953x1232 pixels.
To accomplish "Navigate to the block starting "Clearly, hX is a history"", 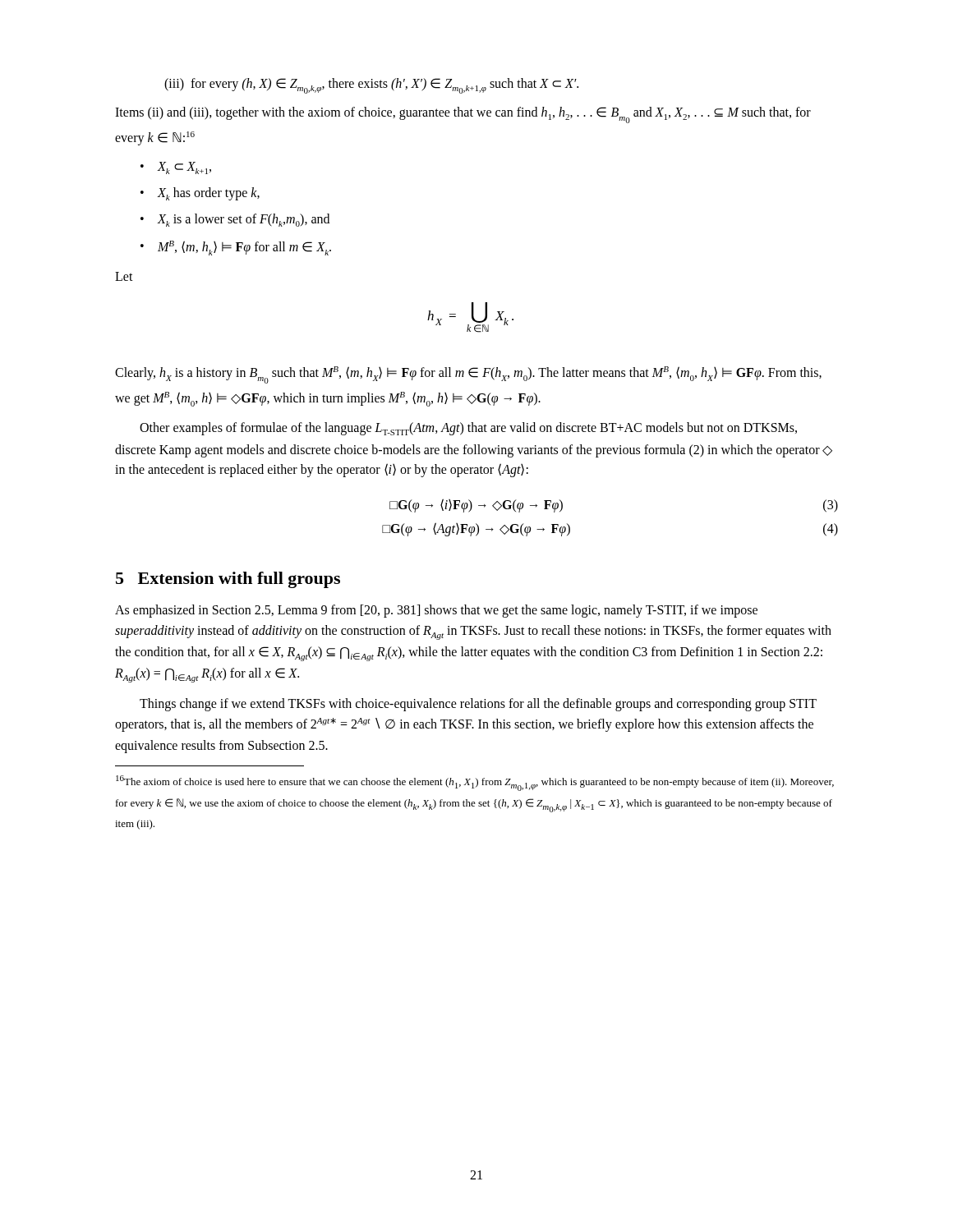I will pos(476,386).
